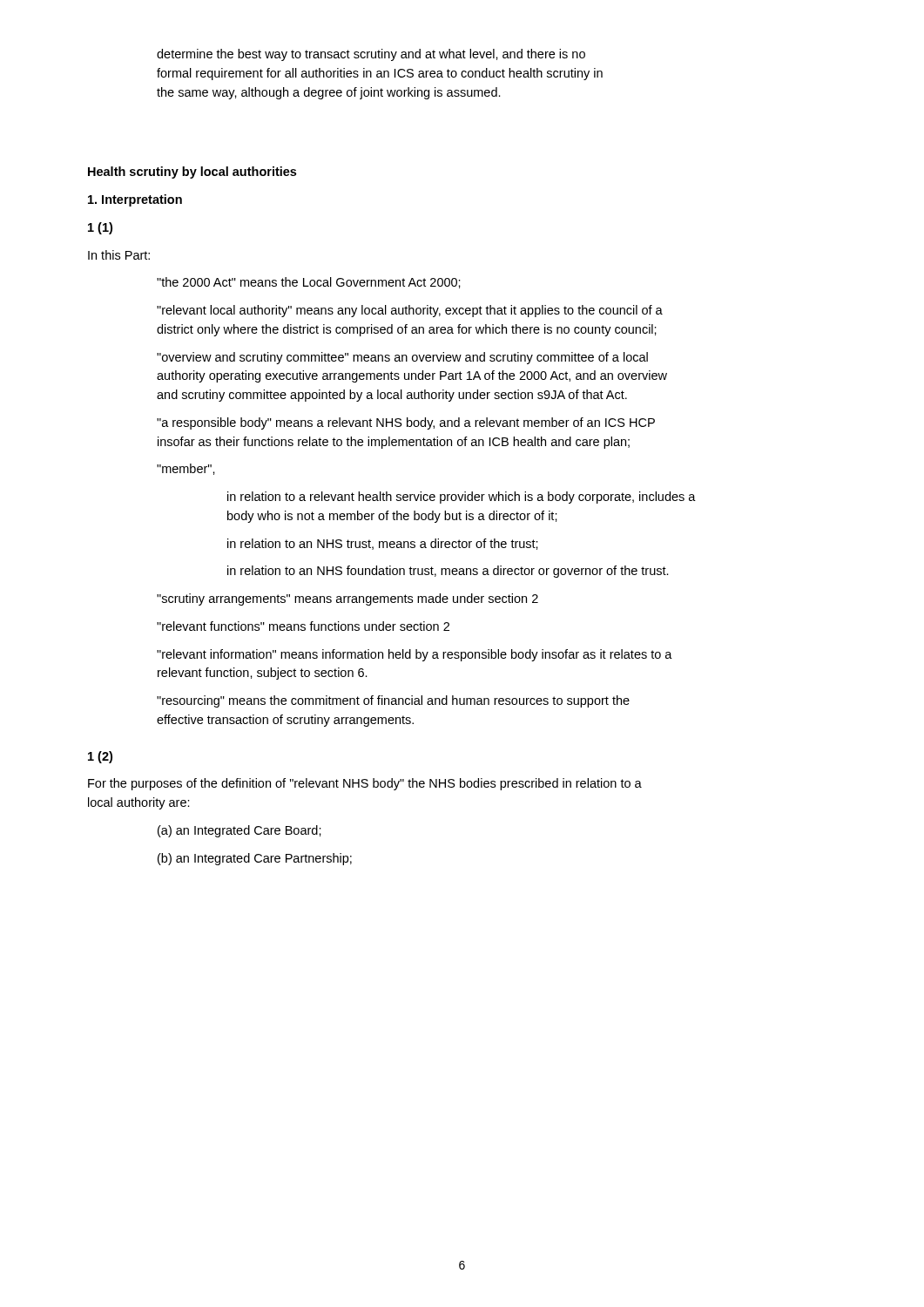924x1307 pixels.
Task: Select the region starting "determine the best way to transact scrutiny"
Action: pos(497,74)
